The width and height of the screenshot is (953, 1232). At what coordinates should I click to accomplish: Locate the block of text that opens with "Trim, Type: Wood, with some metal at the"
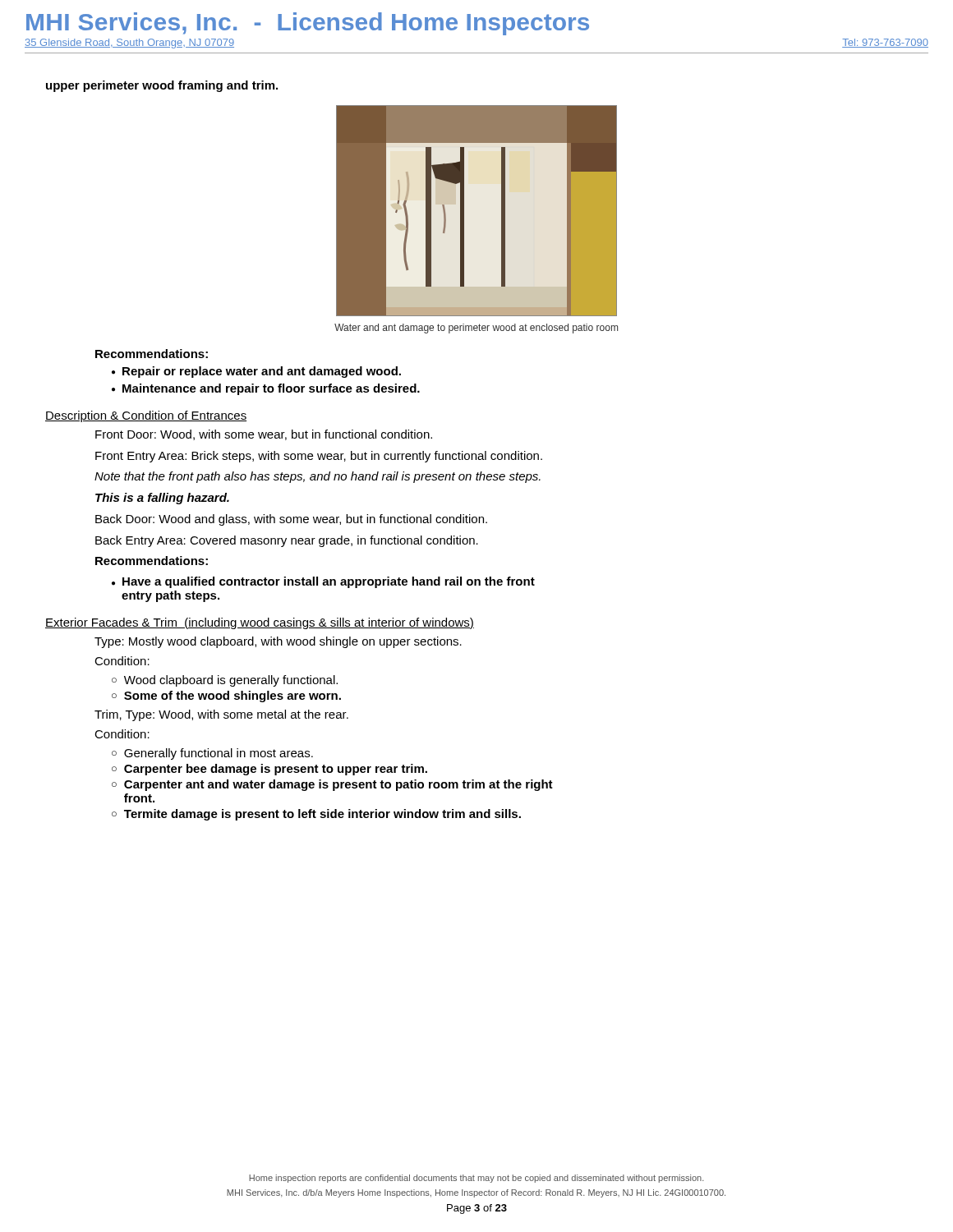[x=222, y=714]
